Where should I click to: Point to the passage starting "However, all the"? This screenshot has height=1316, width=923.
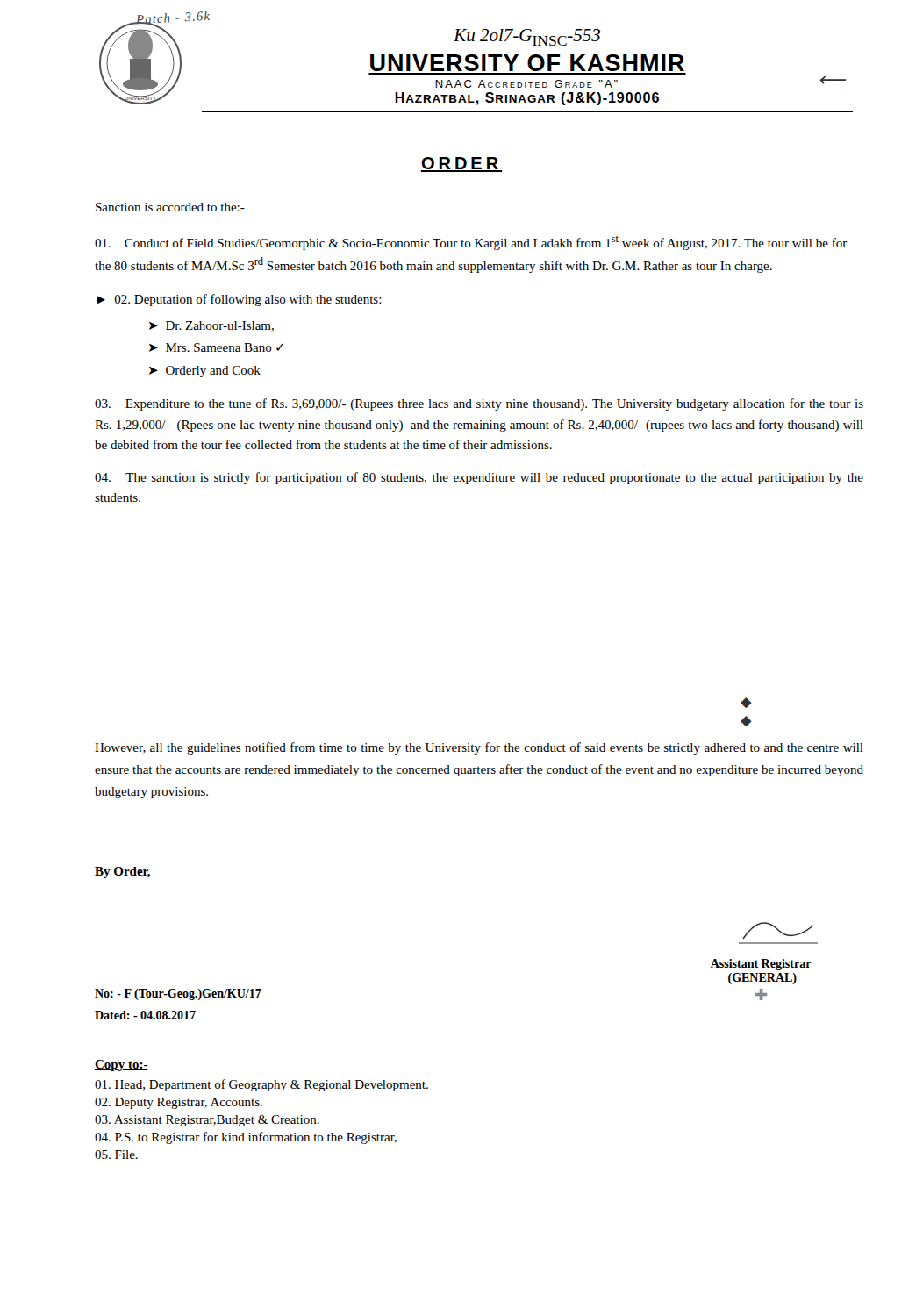[479, 769]
